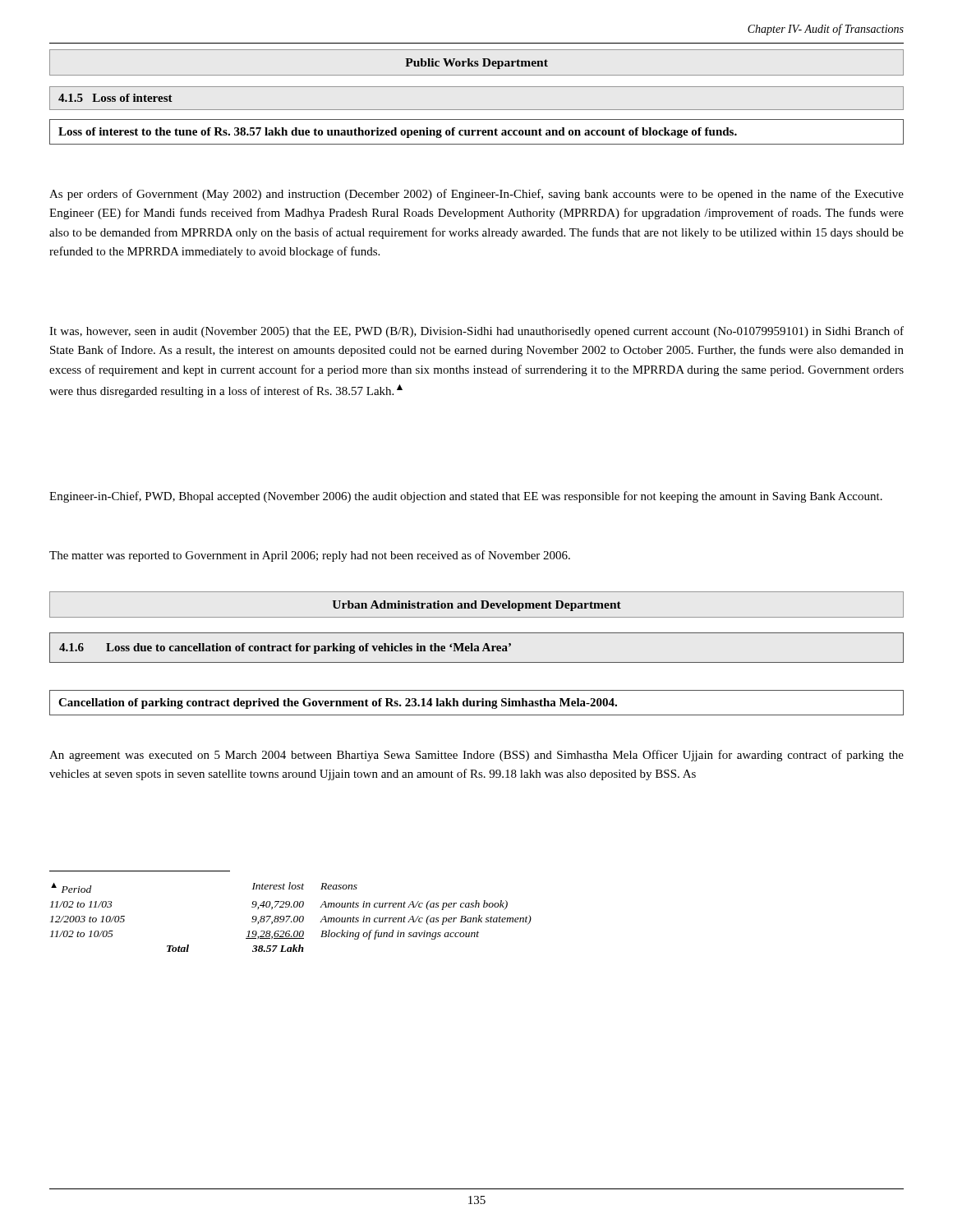Image resolution: width=953 pixels, height=1232 pixels.
Task: Find the table that mentions "11/02 to 10/05"
Action: pos(476,917)
